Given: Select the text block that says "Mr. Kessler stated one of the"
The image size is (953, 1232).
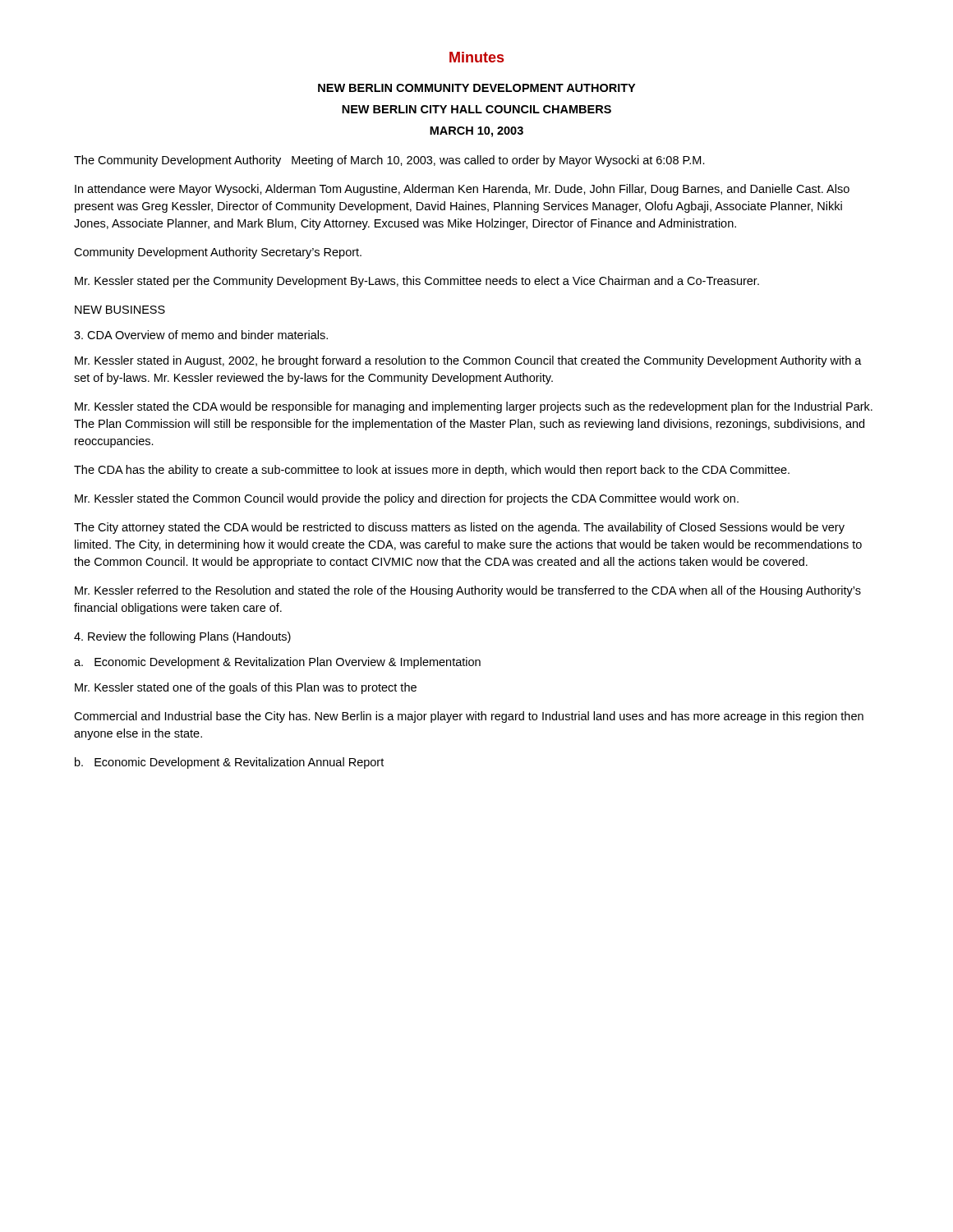Looking at the screenshot, I should click(245, 688).
